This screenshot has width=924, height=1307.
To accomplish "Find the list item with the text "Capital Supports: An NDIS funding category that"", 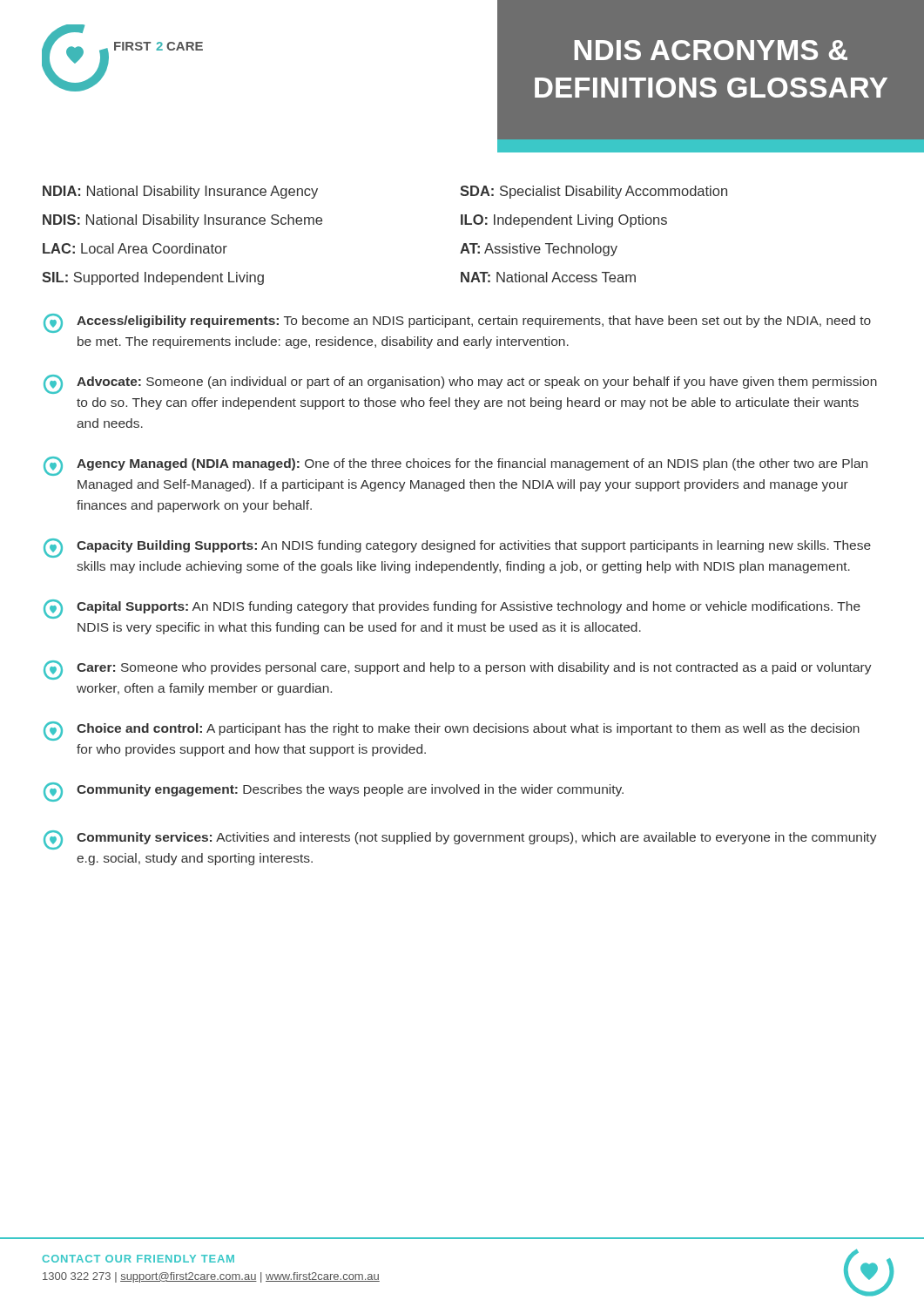I will pos(460,617).
